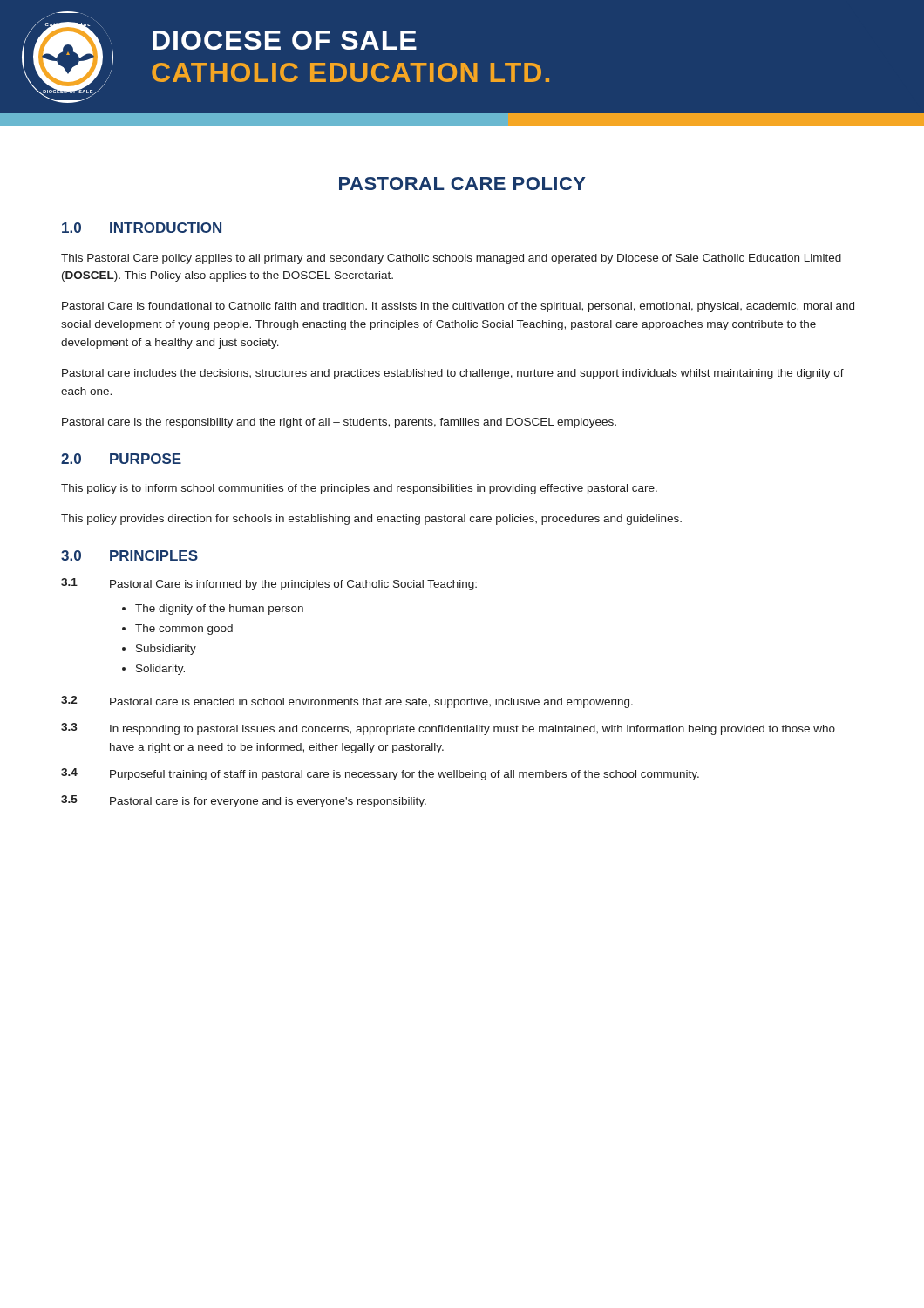This screenshot has height=1308, width=924.
Task: Click the passage that begins "3.4 Purposeful training of"
Action: point(462,774)
